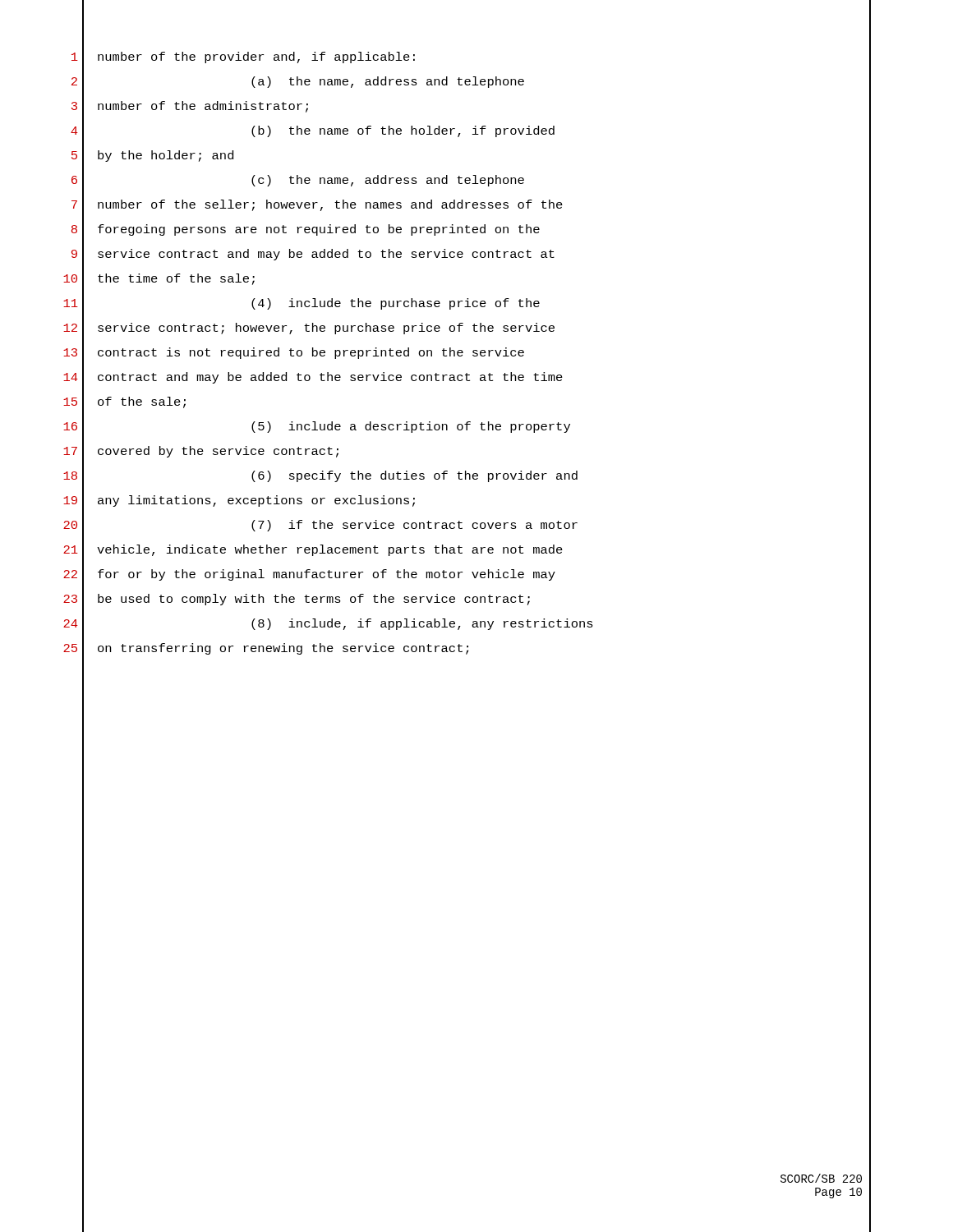This screenshot has height=1232, width=953.
Task: Click on the list item that reads "23 be used to comply with"
Action: coord(476,600)
